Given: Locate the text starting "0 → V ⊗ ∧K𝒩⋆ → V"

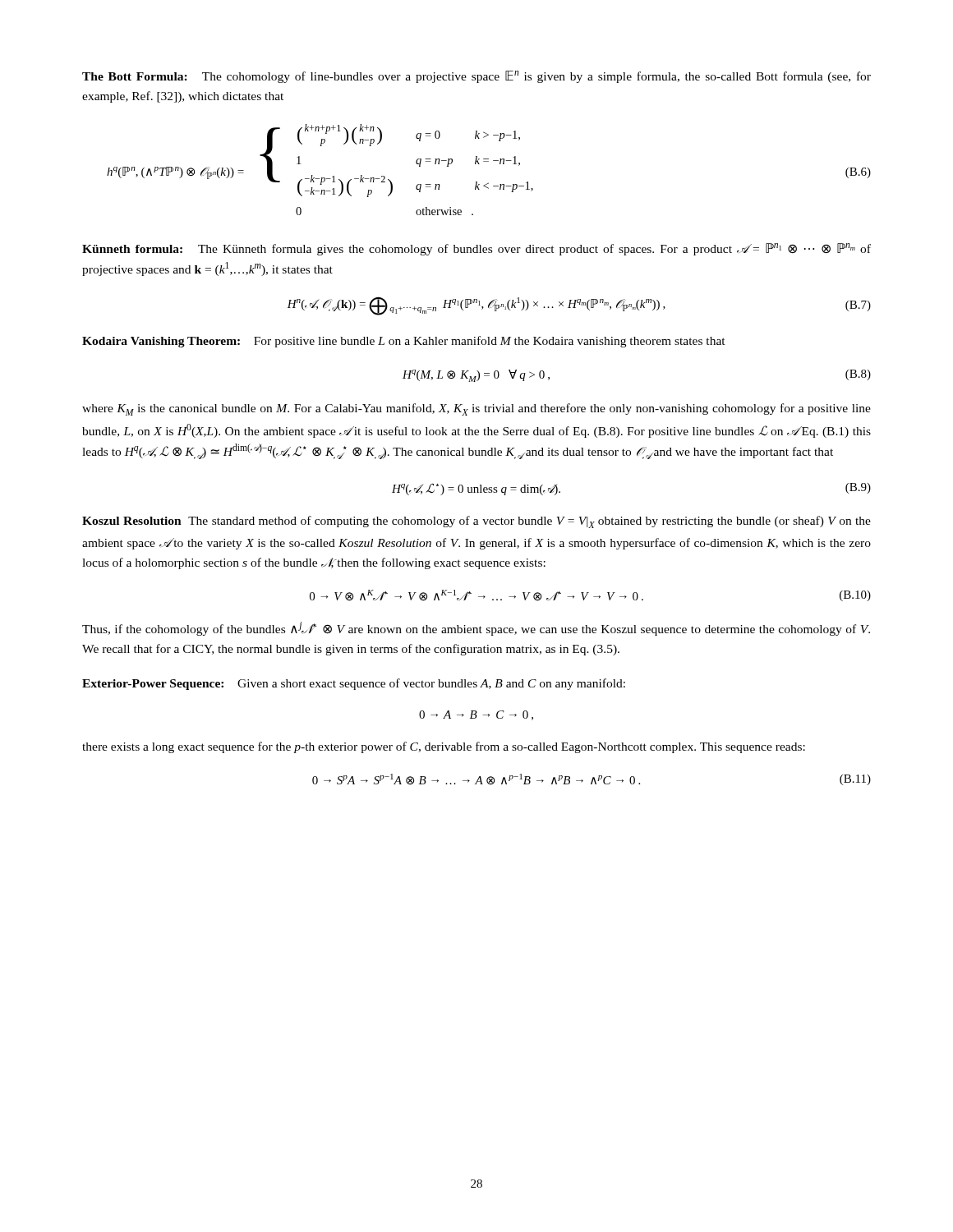Looking at the screenshot, I should (476, 595).
